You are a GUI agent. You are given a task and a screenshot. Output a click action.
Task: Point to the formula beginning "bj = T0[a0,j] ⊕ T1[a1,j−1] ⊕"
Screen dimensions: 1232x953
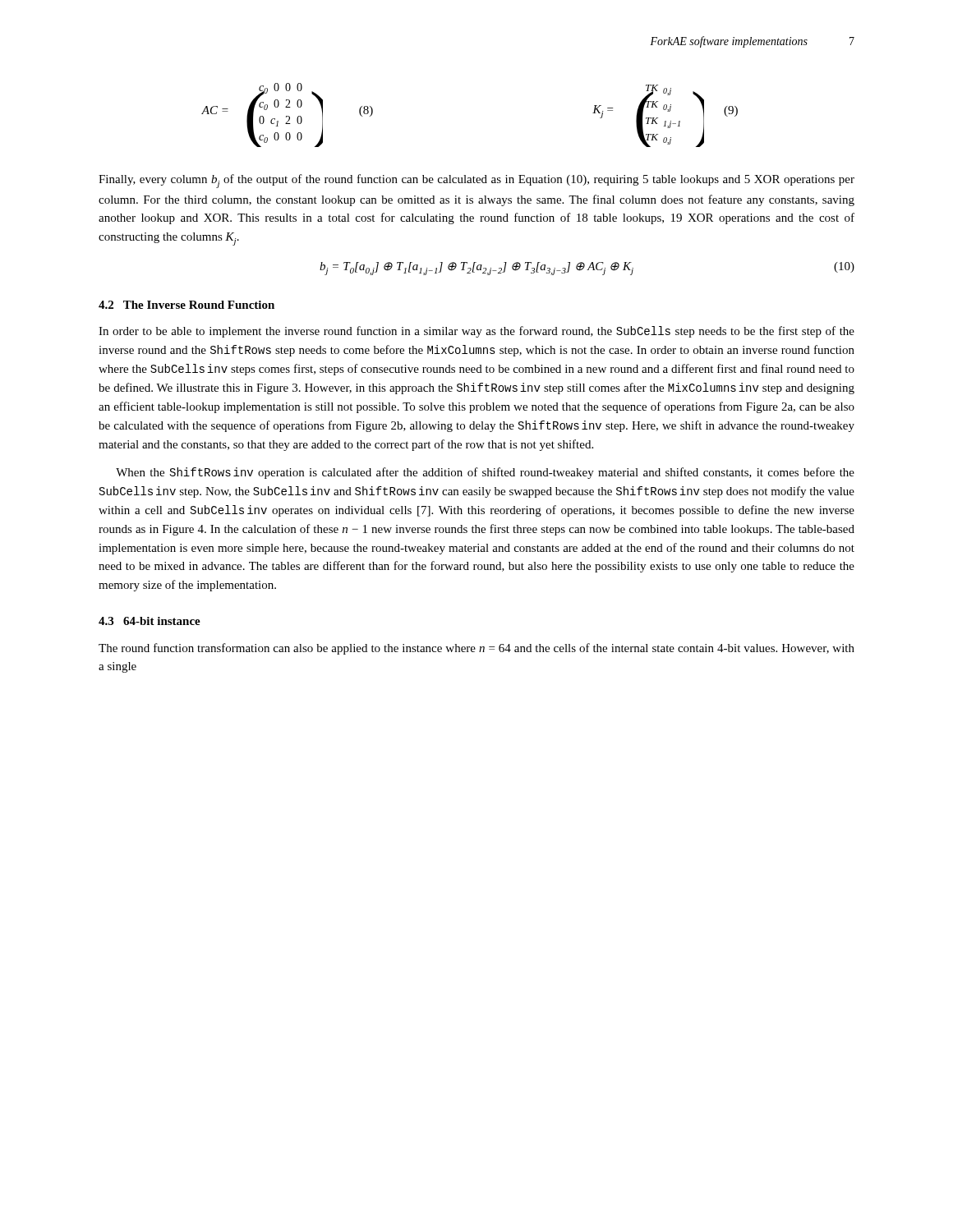(587, 266)
